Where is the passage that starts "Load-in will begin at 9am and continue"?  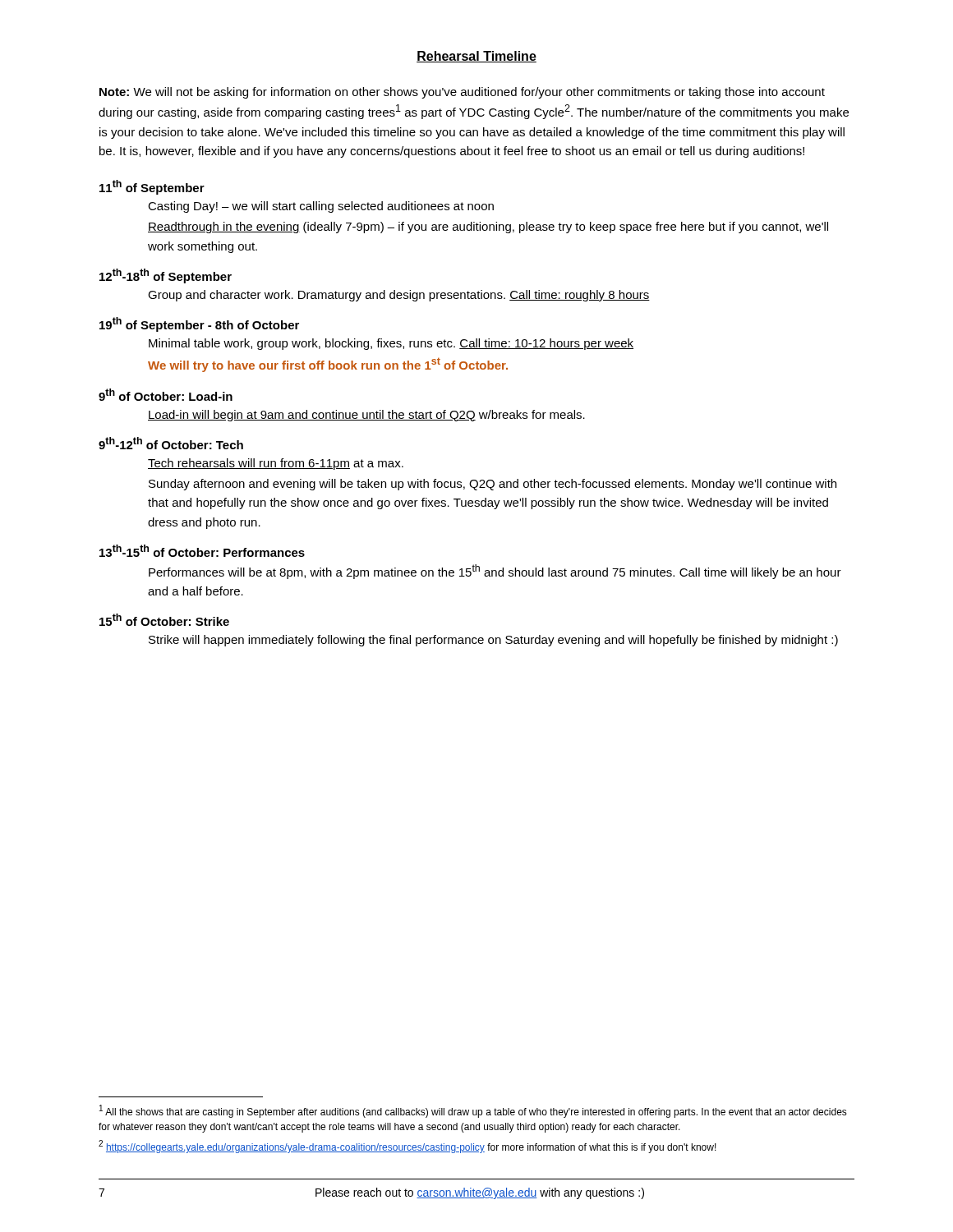point(501,414)
